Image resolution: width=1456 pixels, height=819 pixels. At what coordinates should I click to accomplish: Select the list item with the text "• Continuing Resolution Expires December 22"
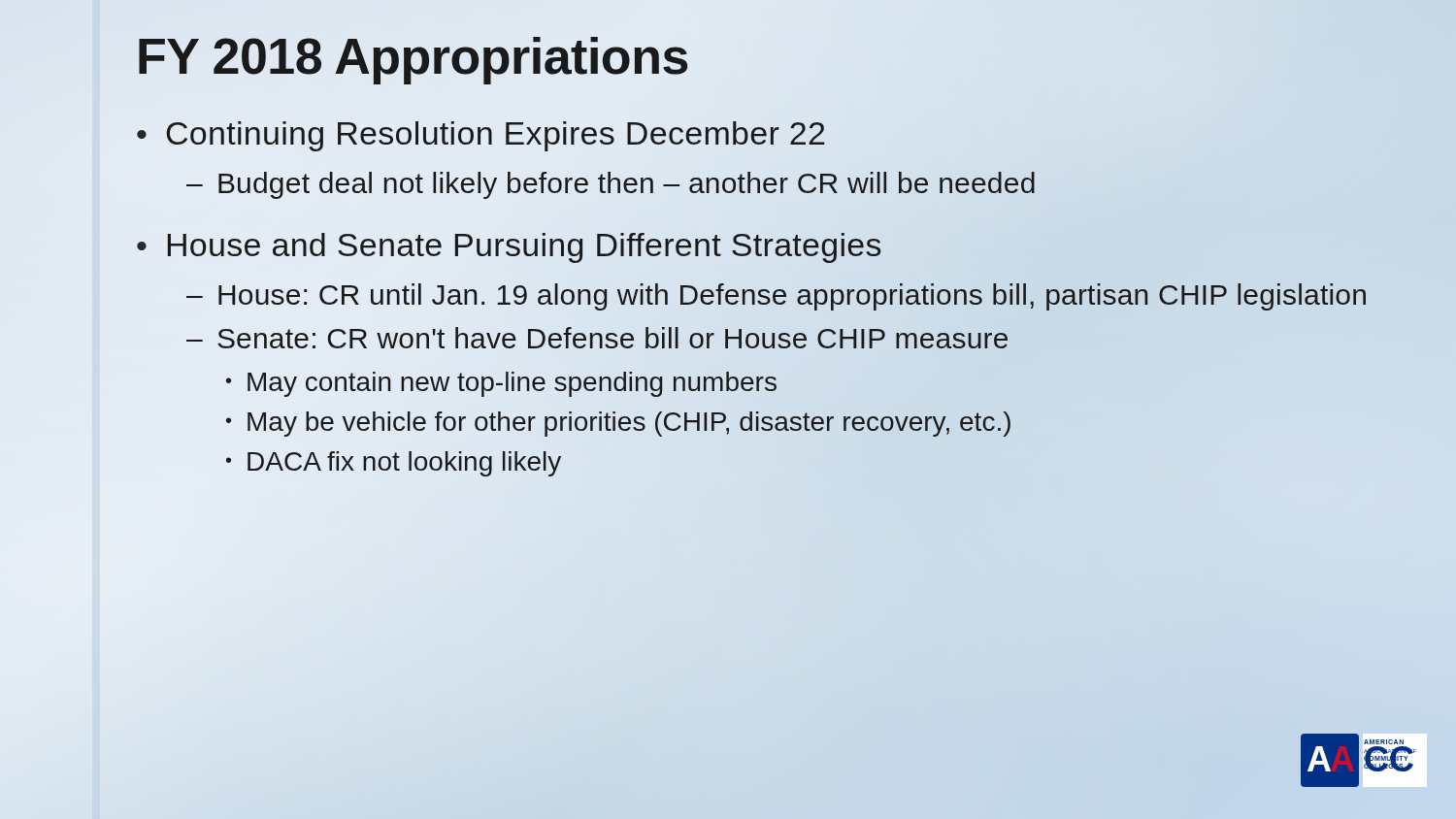coord(481,134)
